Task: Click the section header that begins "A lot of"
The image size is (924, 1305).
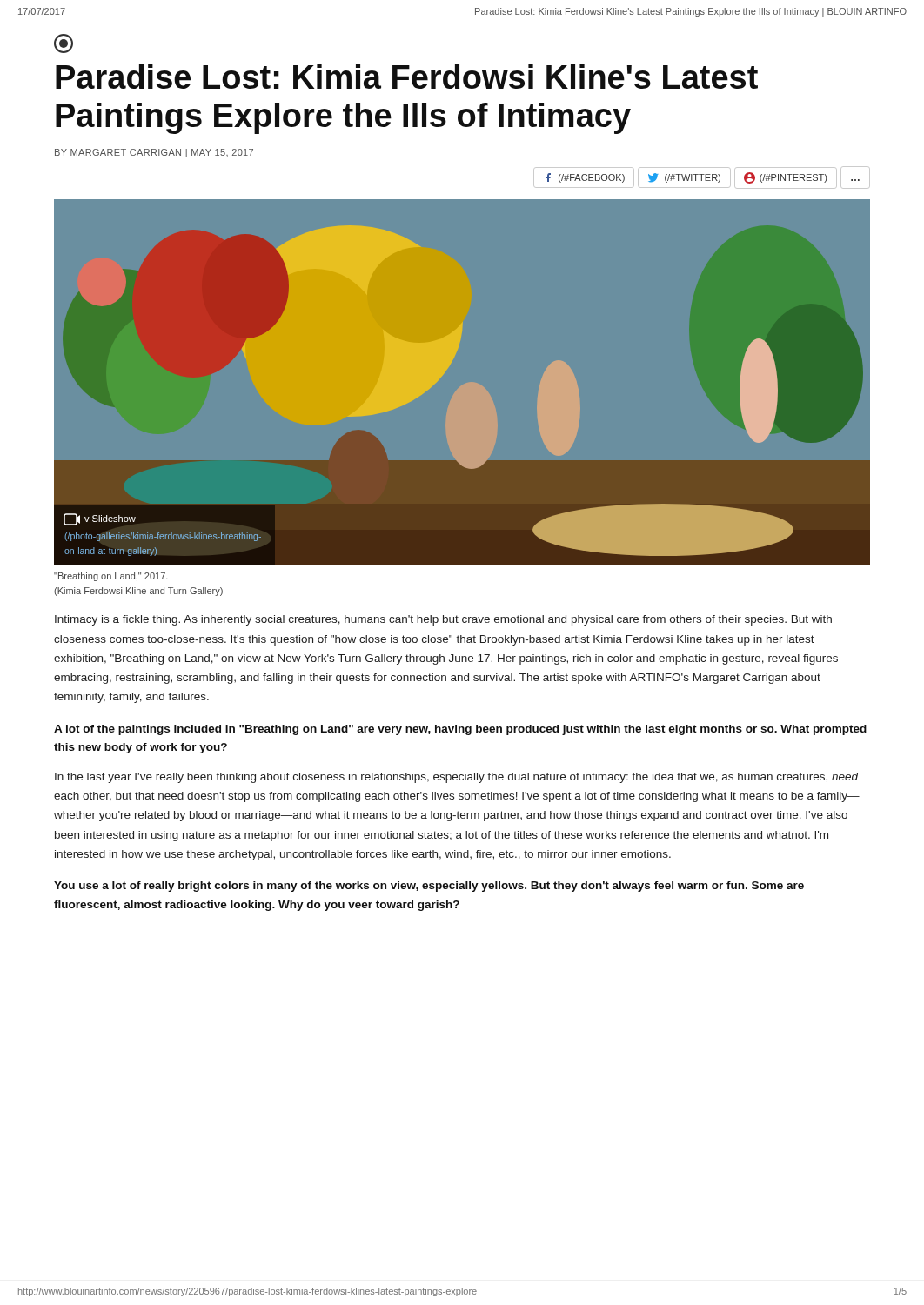Action: click(460, 738)
